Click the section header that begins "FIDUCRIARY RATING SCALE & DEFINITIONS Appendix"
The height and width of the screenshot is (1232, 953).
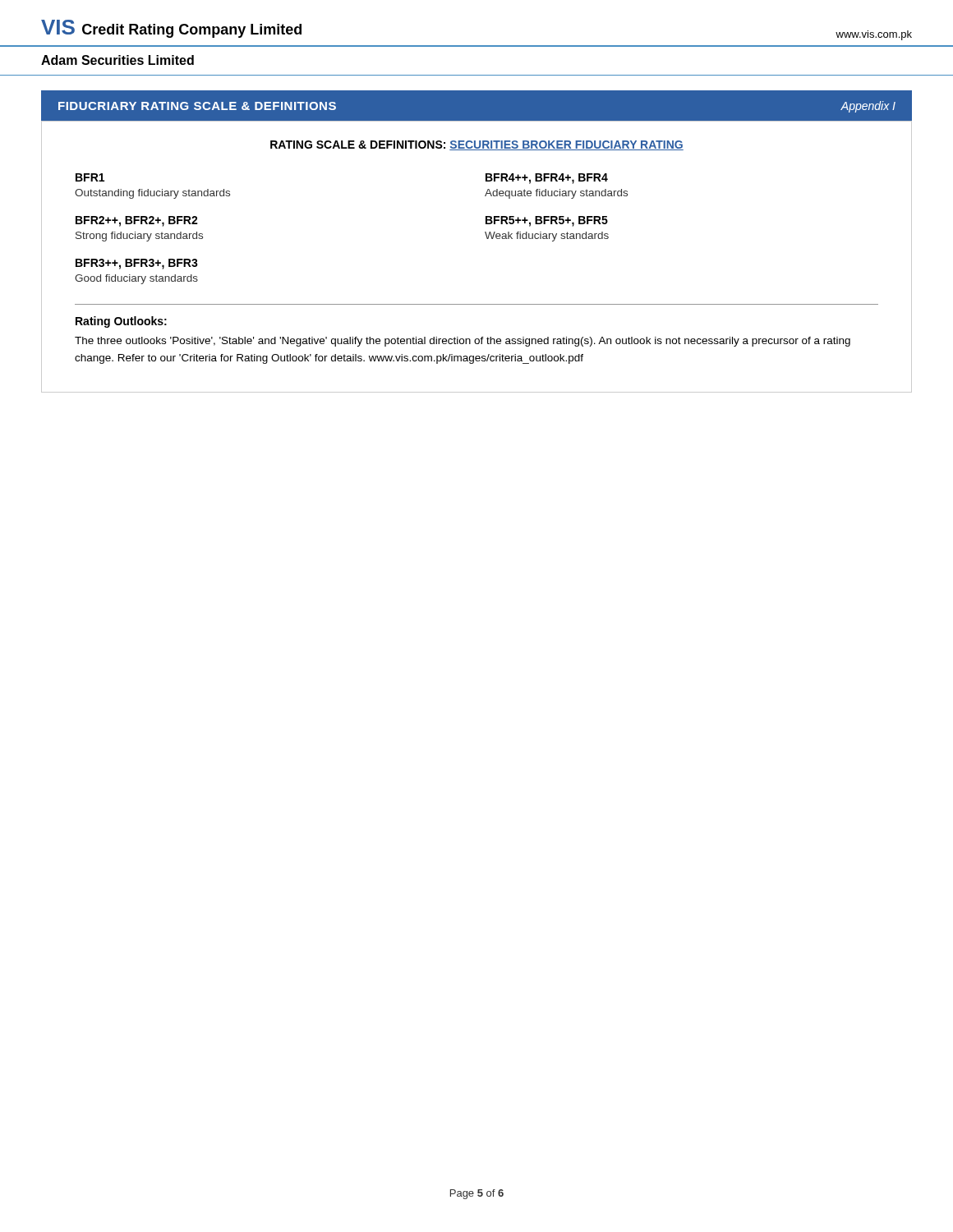click(198, 106)
